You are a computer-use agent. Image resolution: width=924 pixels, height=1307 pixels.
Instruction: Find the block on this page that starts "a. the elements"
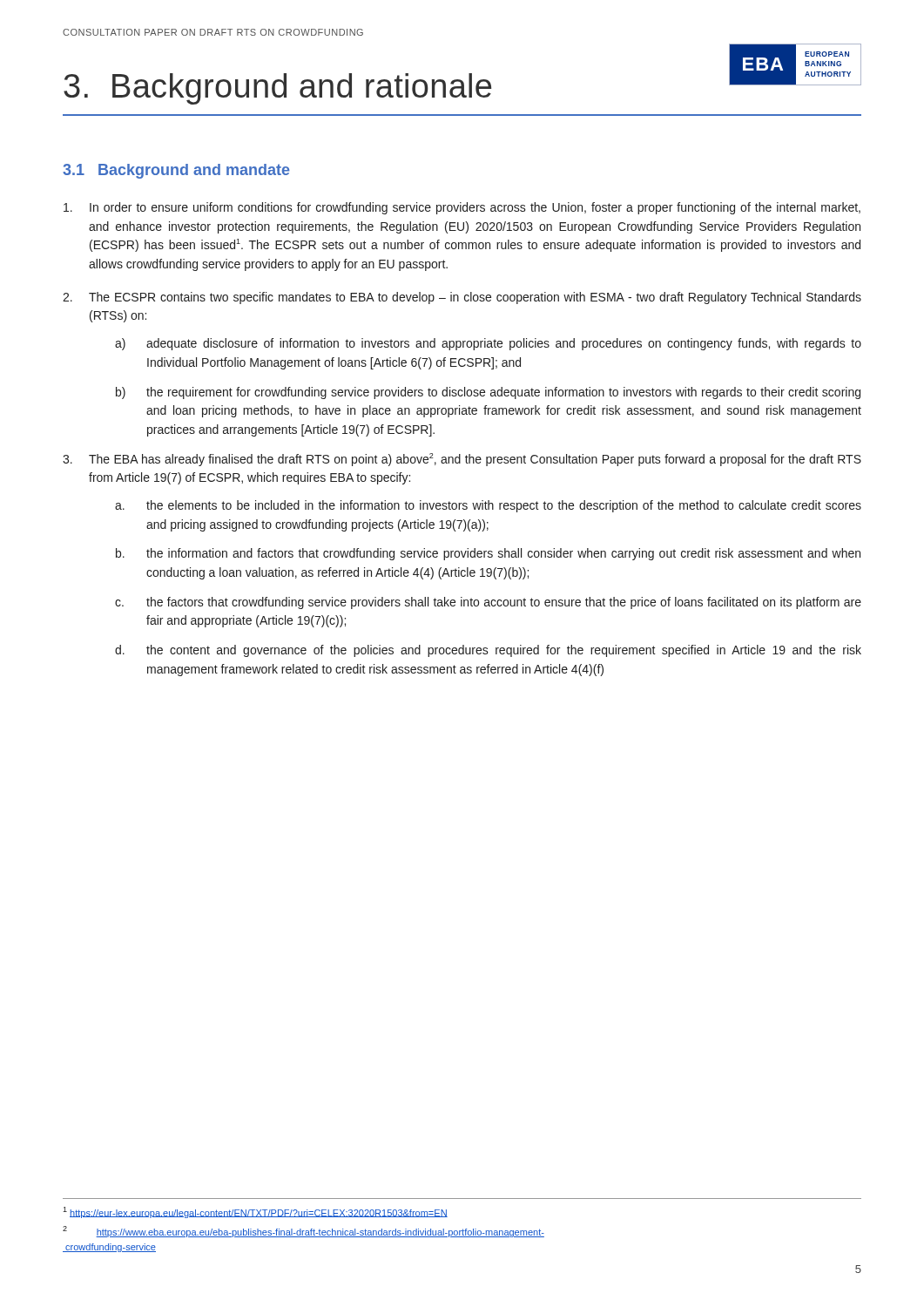[x=488, y=516]
